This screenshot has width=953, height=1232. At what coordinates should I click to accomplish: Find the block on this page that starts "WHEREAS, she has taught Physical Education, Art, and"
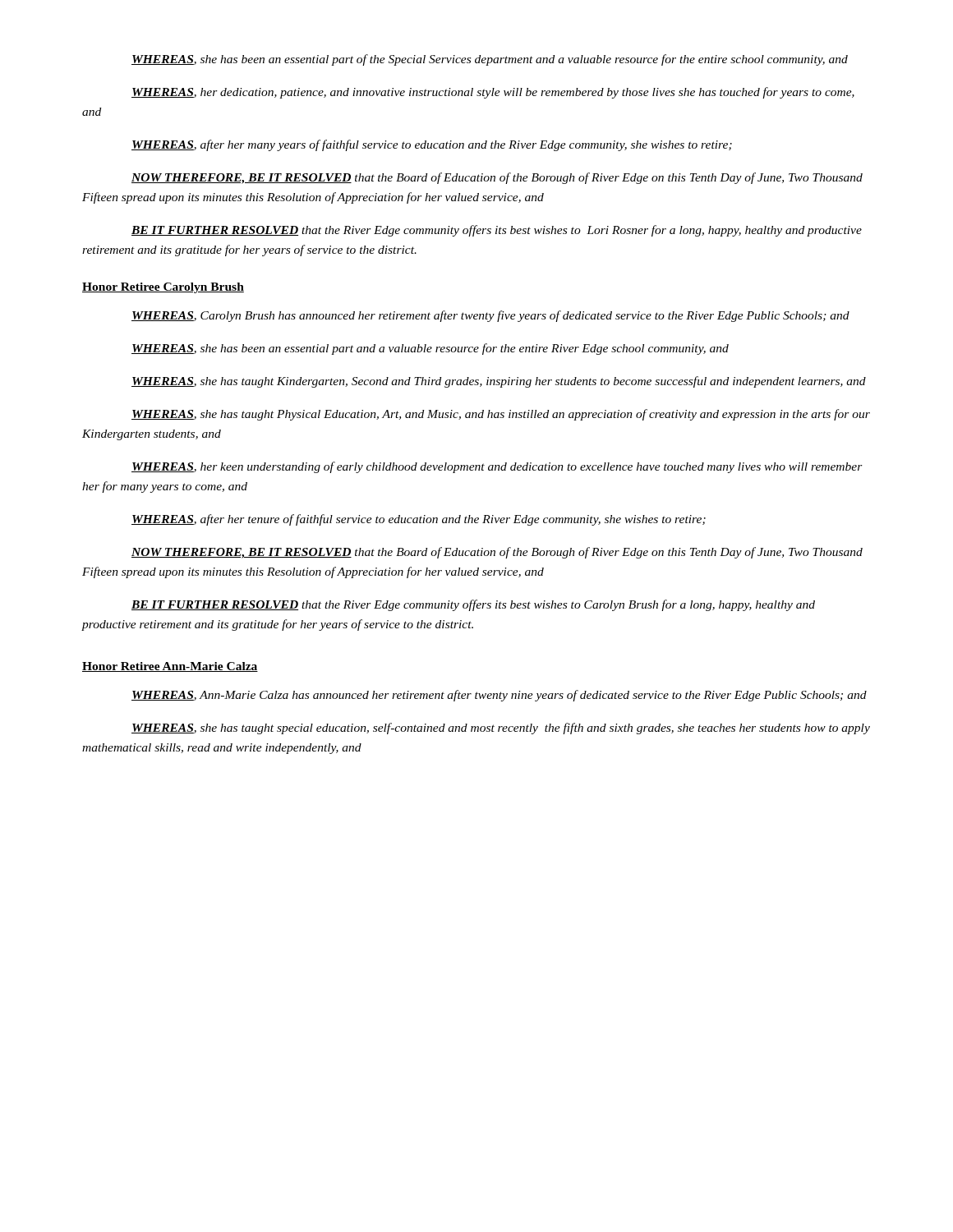(x=476, y=424)
